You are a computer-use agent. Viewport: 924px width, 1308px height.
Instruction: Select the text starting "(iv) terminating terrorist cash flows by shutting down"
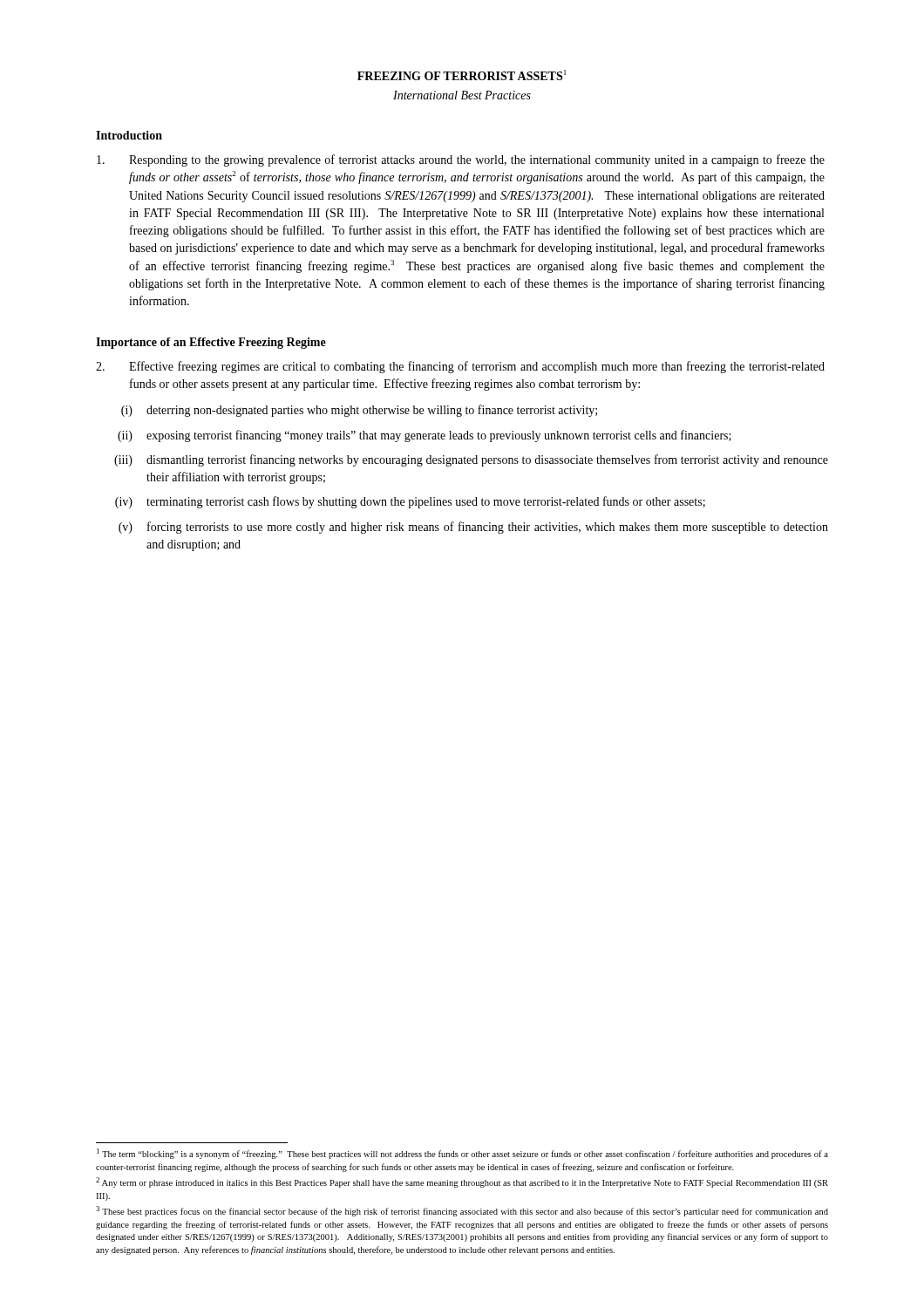point(462,503)
